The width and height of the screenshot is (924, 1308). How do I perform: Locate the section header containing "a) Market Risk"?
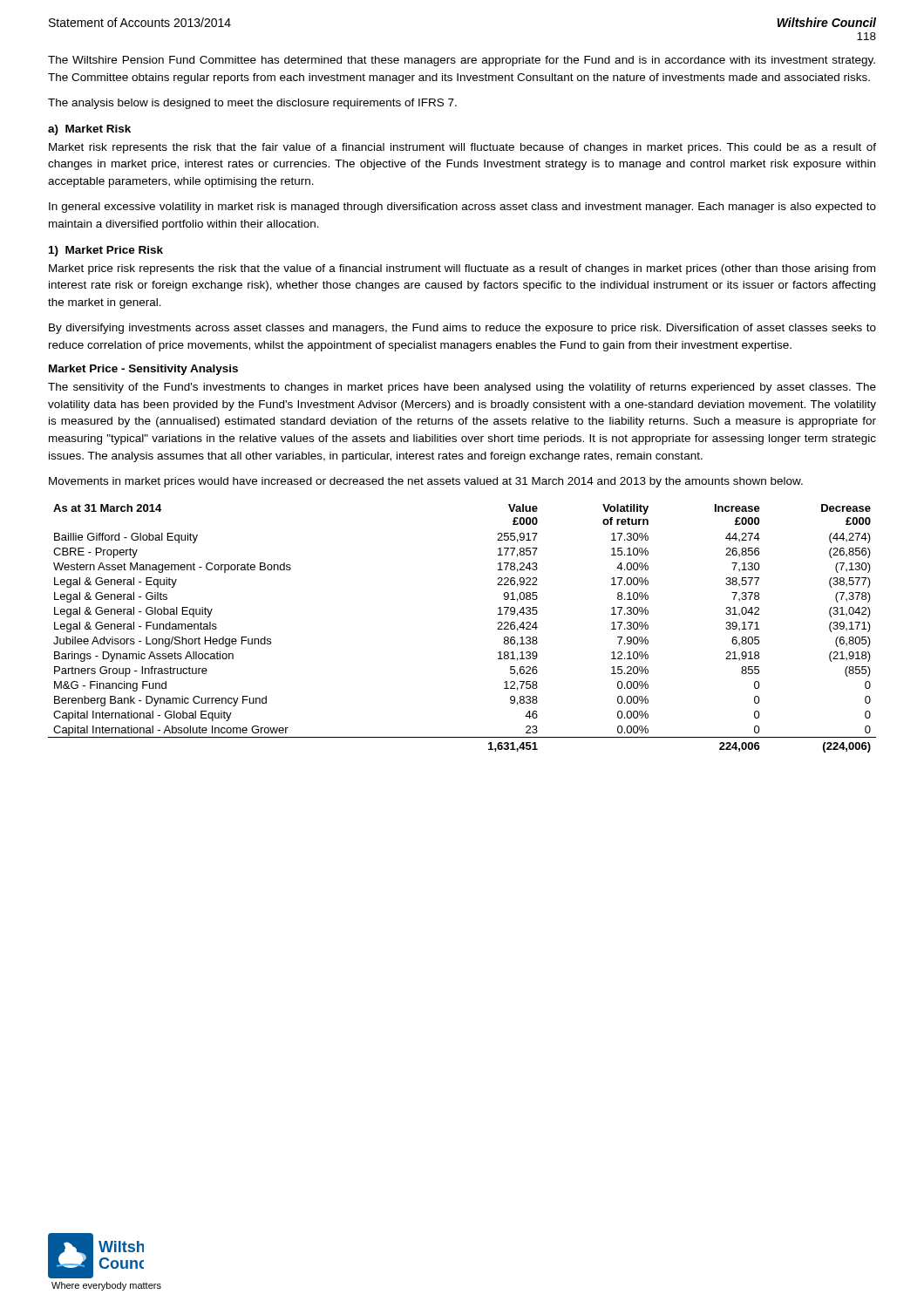tap(89, 128)
